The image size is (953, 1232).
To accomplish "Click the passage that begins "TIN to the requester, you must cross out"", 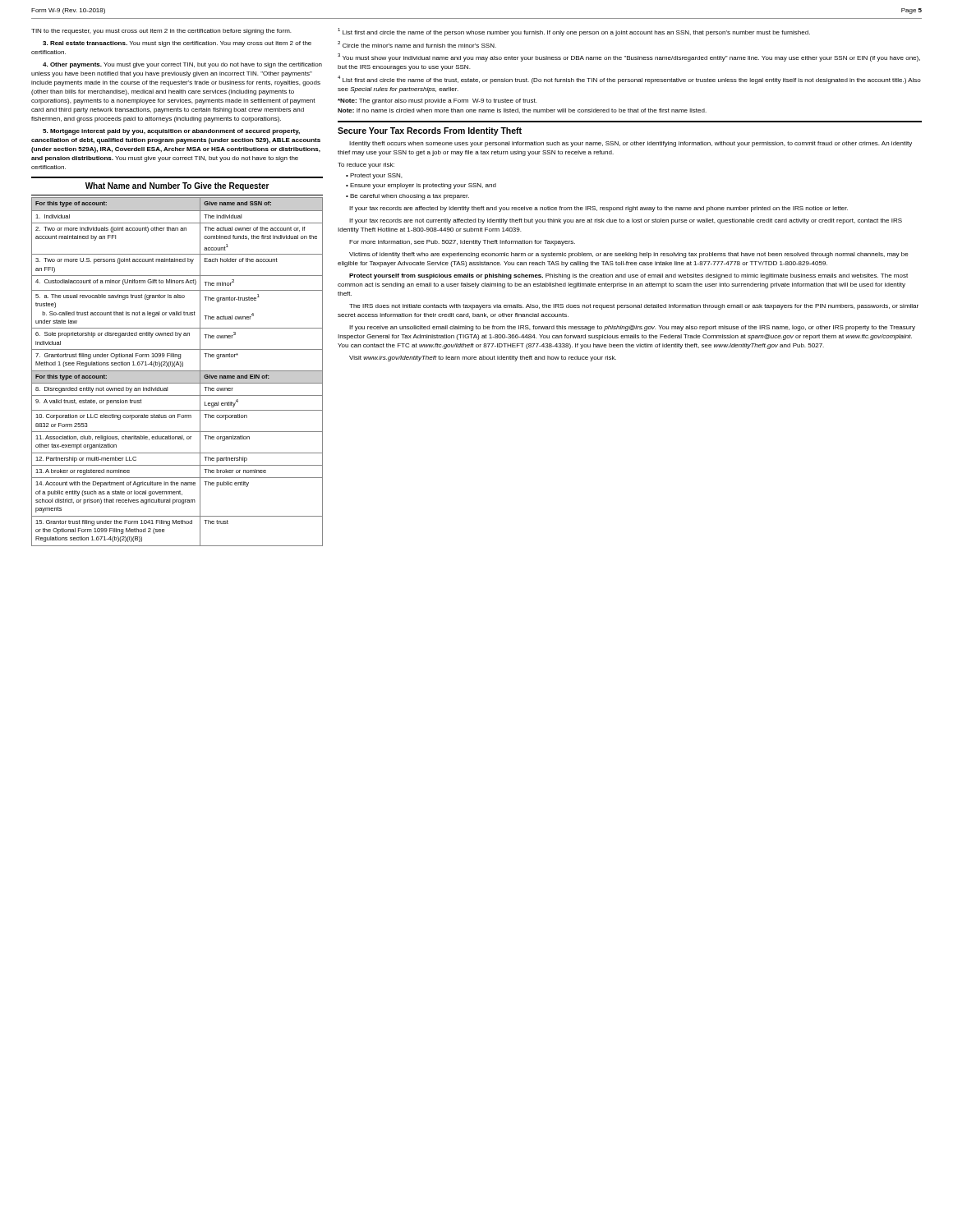I will click(161, 31).
